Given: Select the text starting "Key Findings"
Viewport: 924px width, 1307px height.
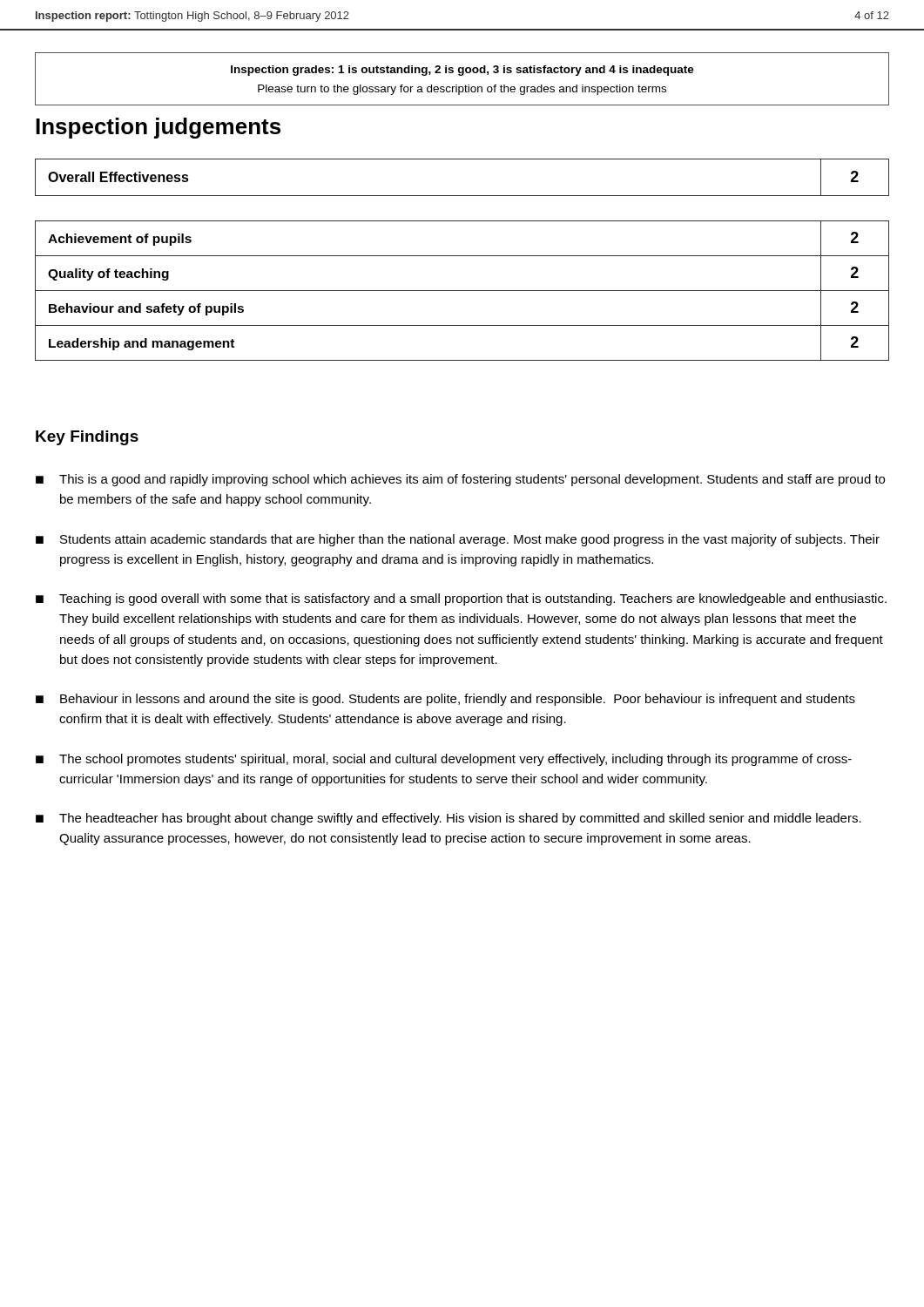Looking at the screenshot, I should [x=87, y=436].
